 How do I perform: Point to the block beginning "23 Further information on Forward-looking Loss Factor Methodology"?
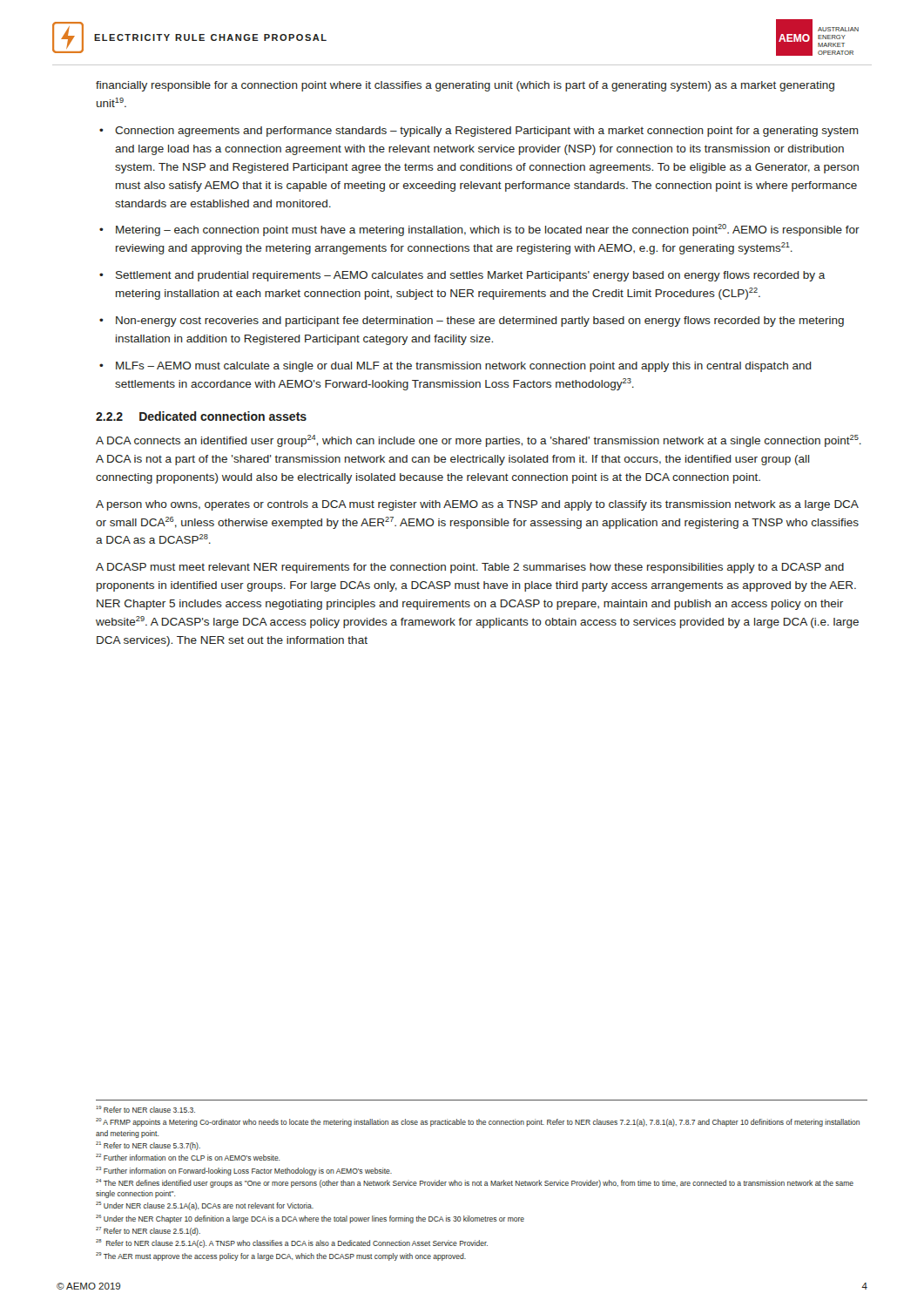point(244,1170)
